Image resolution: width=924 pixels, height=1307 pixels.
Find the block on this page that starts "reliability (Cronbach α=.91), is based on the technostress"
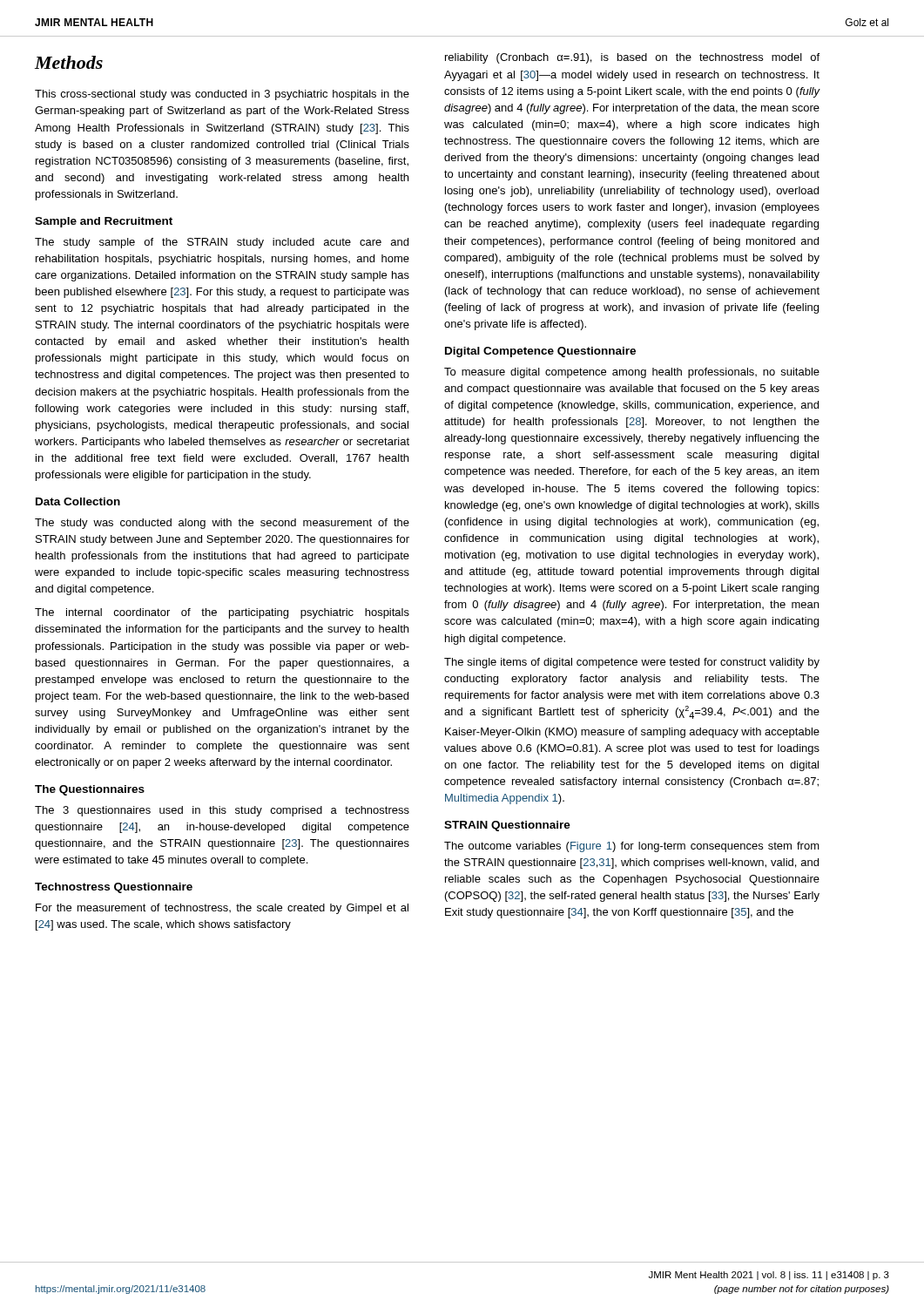tap(632, 191)
